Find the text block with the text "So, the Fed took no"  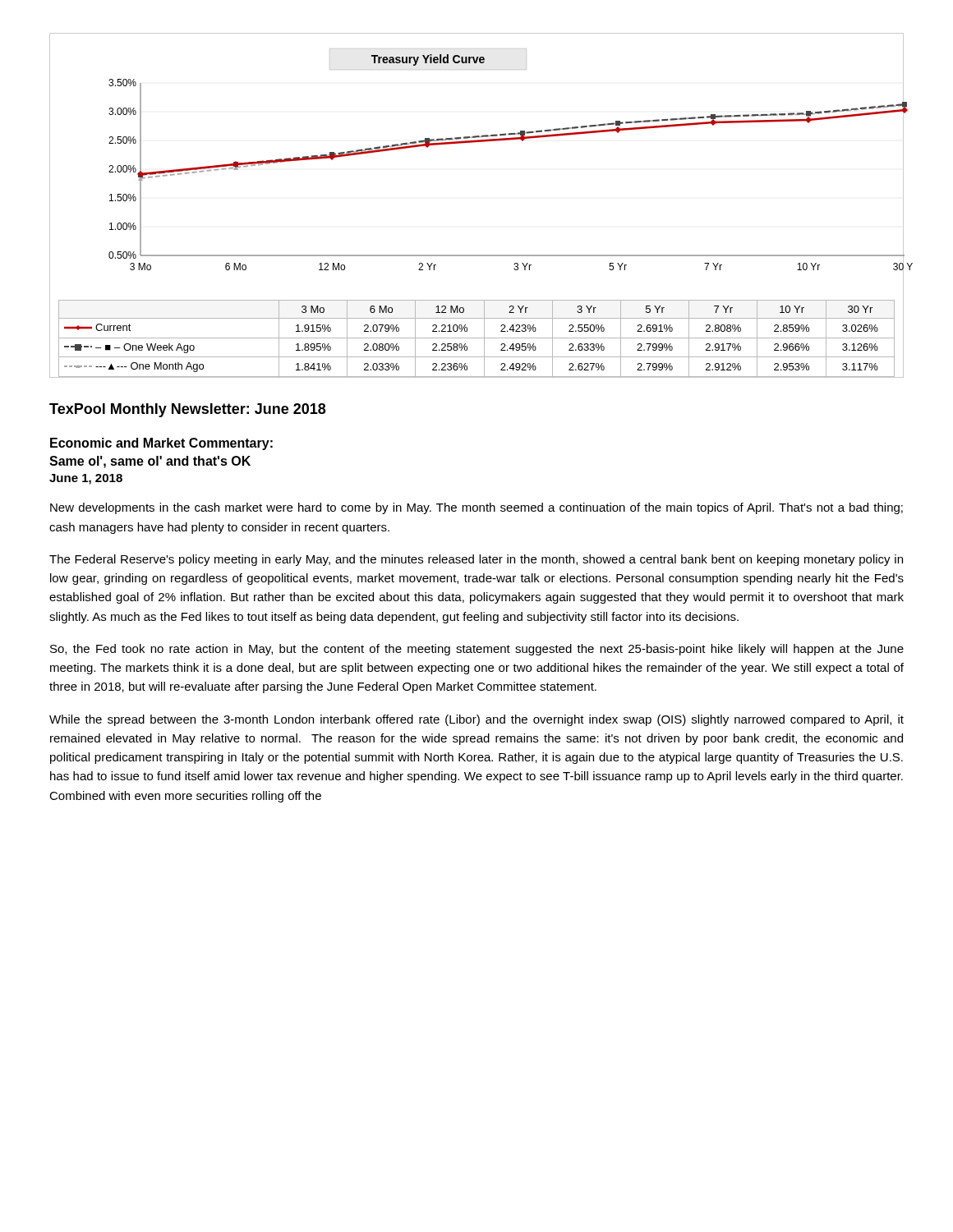click(x=476, y=667)
